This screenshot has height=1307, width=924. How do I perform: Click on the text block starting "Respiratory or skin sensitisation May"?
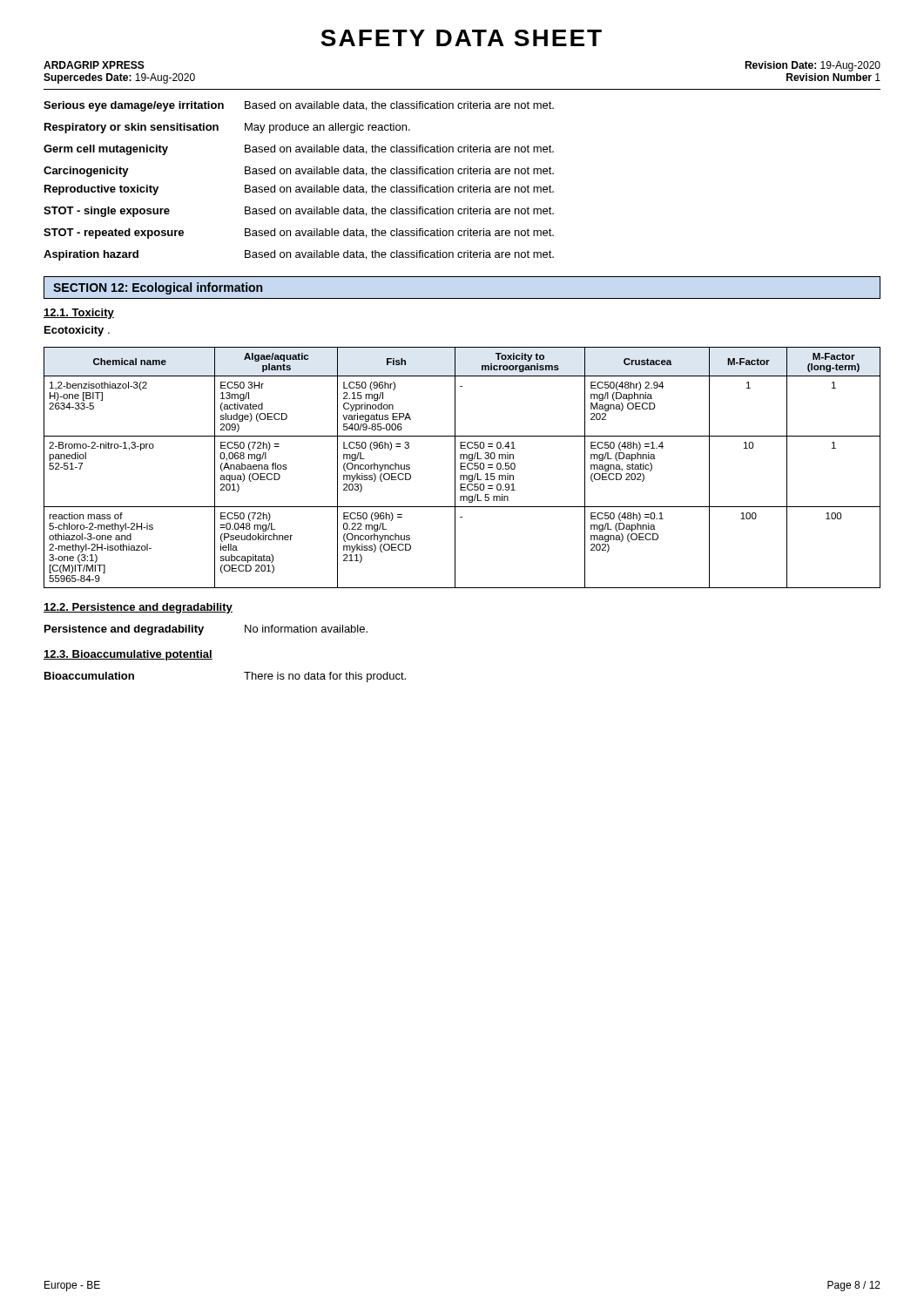pyautogui.click(x=134, y=128)
